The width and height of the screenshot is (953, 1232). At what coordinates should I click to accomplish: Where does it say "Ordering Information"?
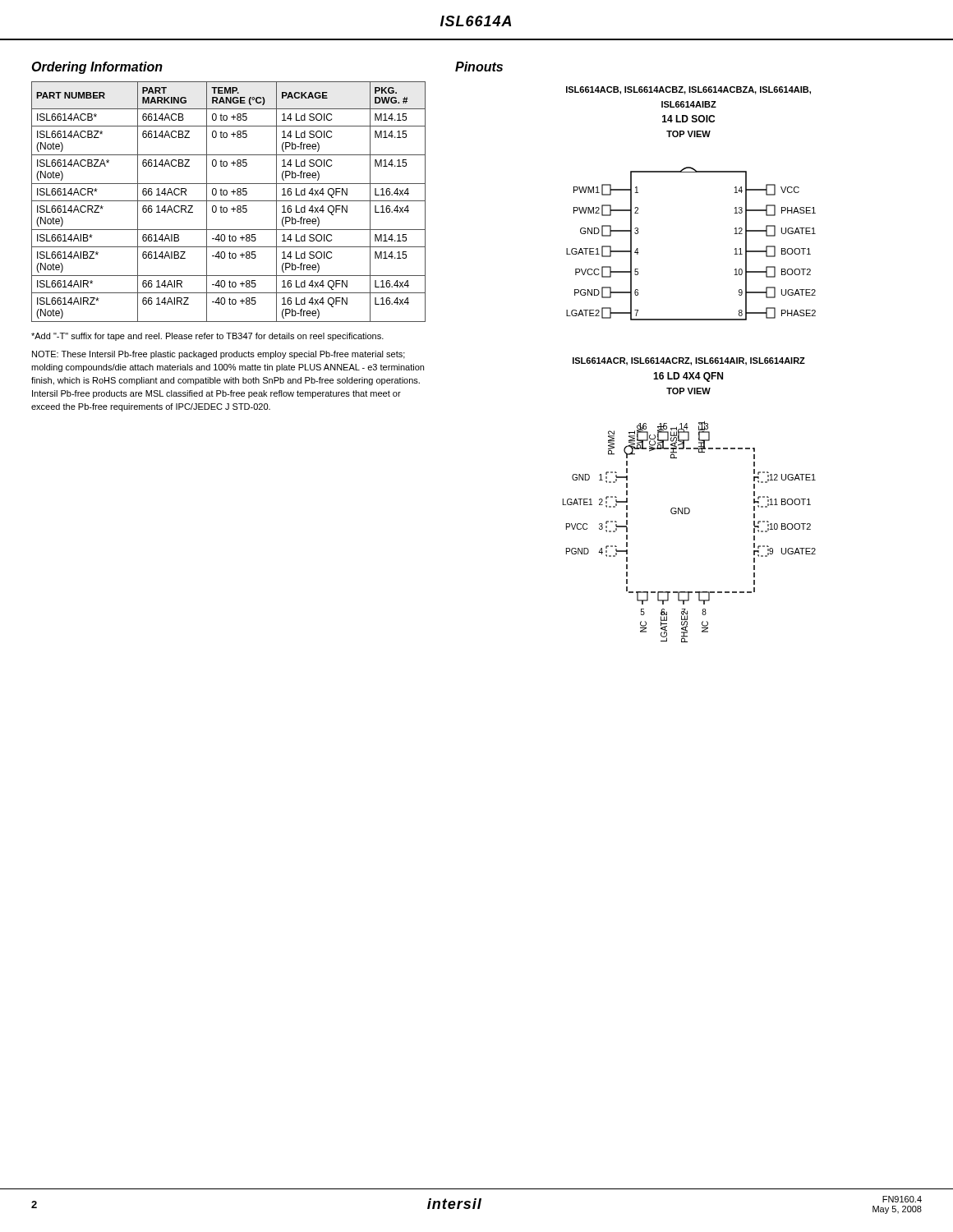click(x=97, y=67)
